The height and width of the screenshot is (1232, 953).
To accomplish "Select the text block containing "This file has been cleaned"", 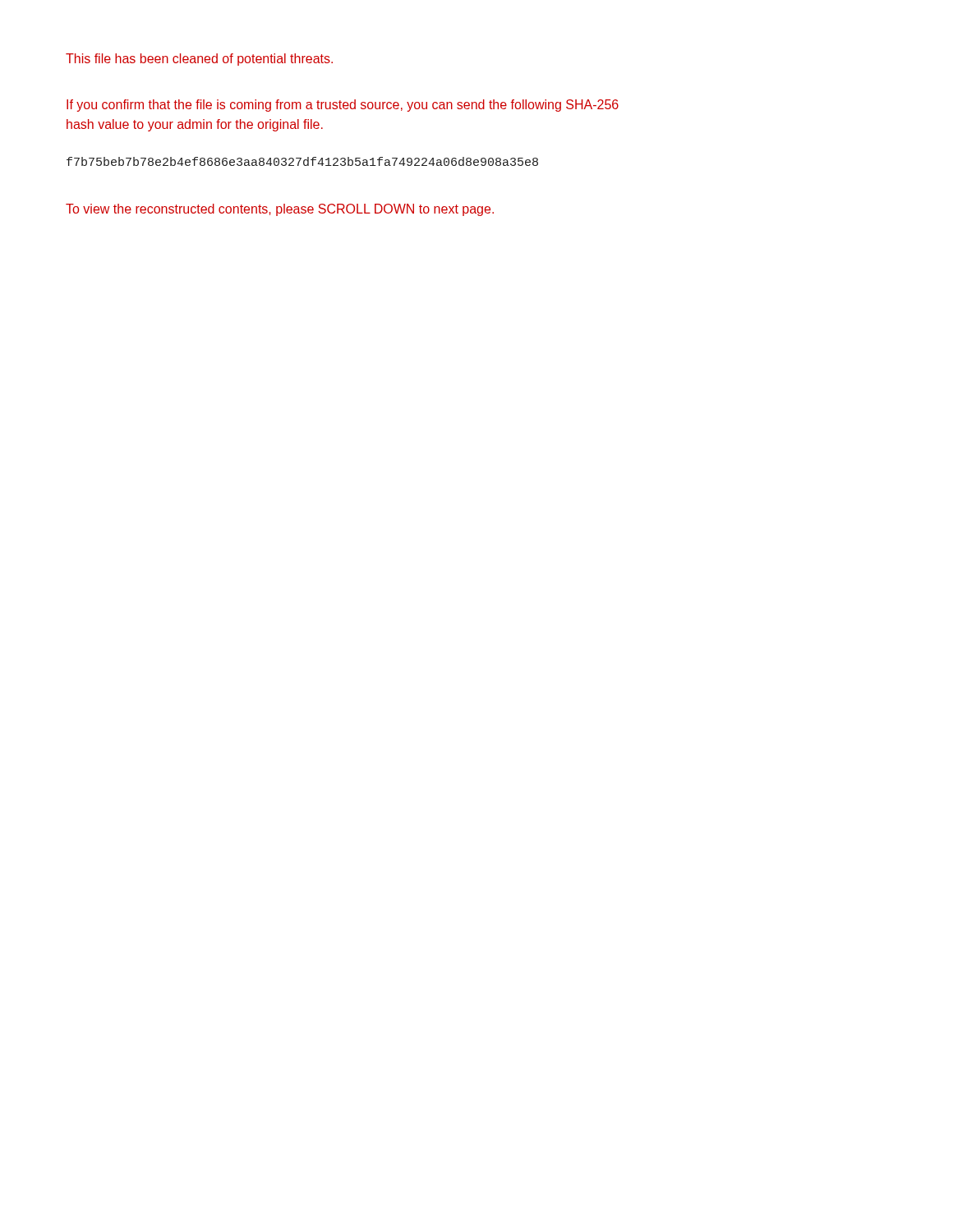I will click(200, 59).
